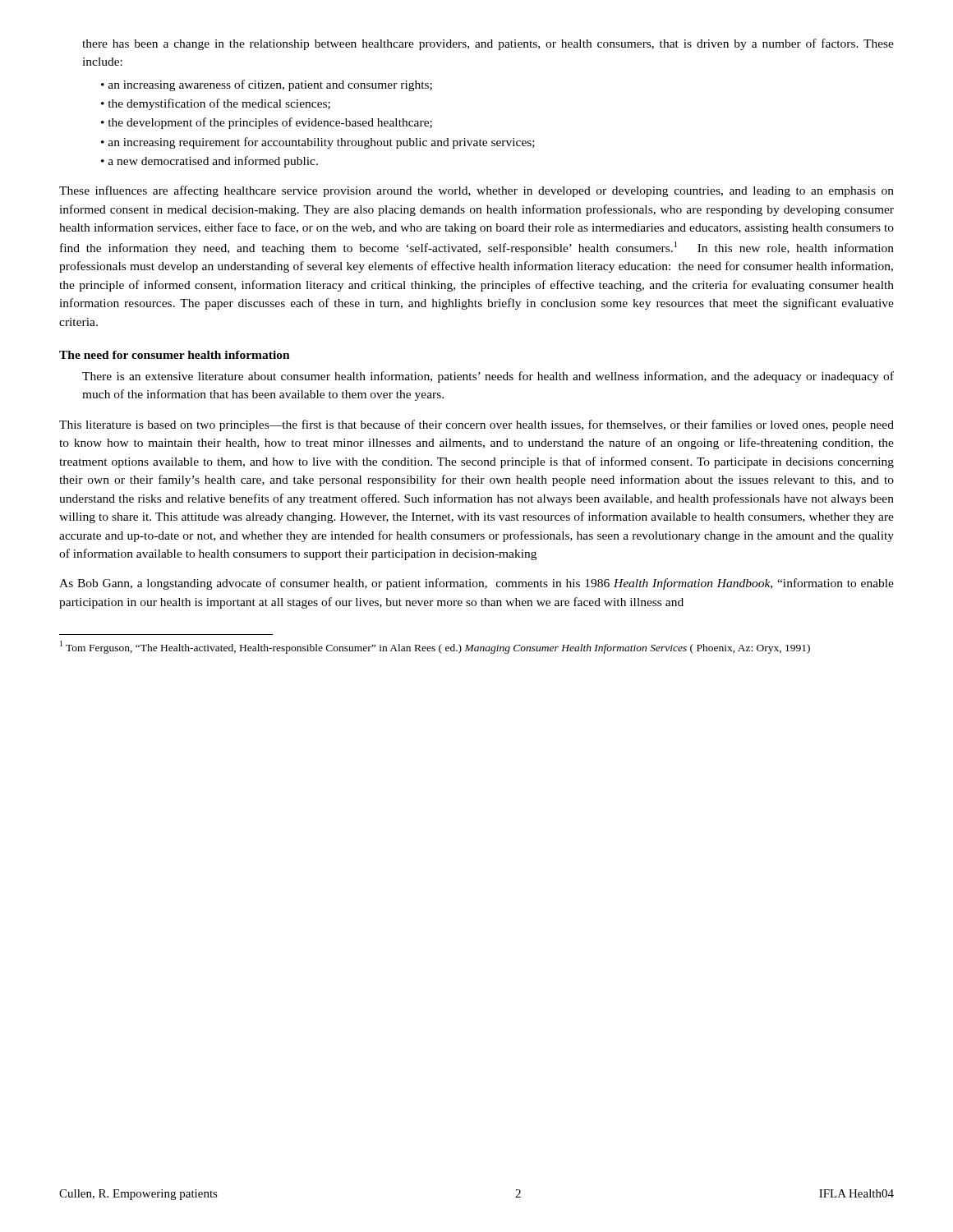Locate the section header that opens with "The need for consumer"
953x1232 pixels.
click(x=174, y=355)
